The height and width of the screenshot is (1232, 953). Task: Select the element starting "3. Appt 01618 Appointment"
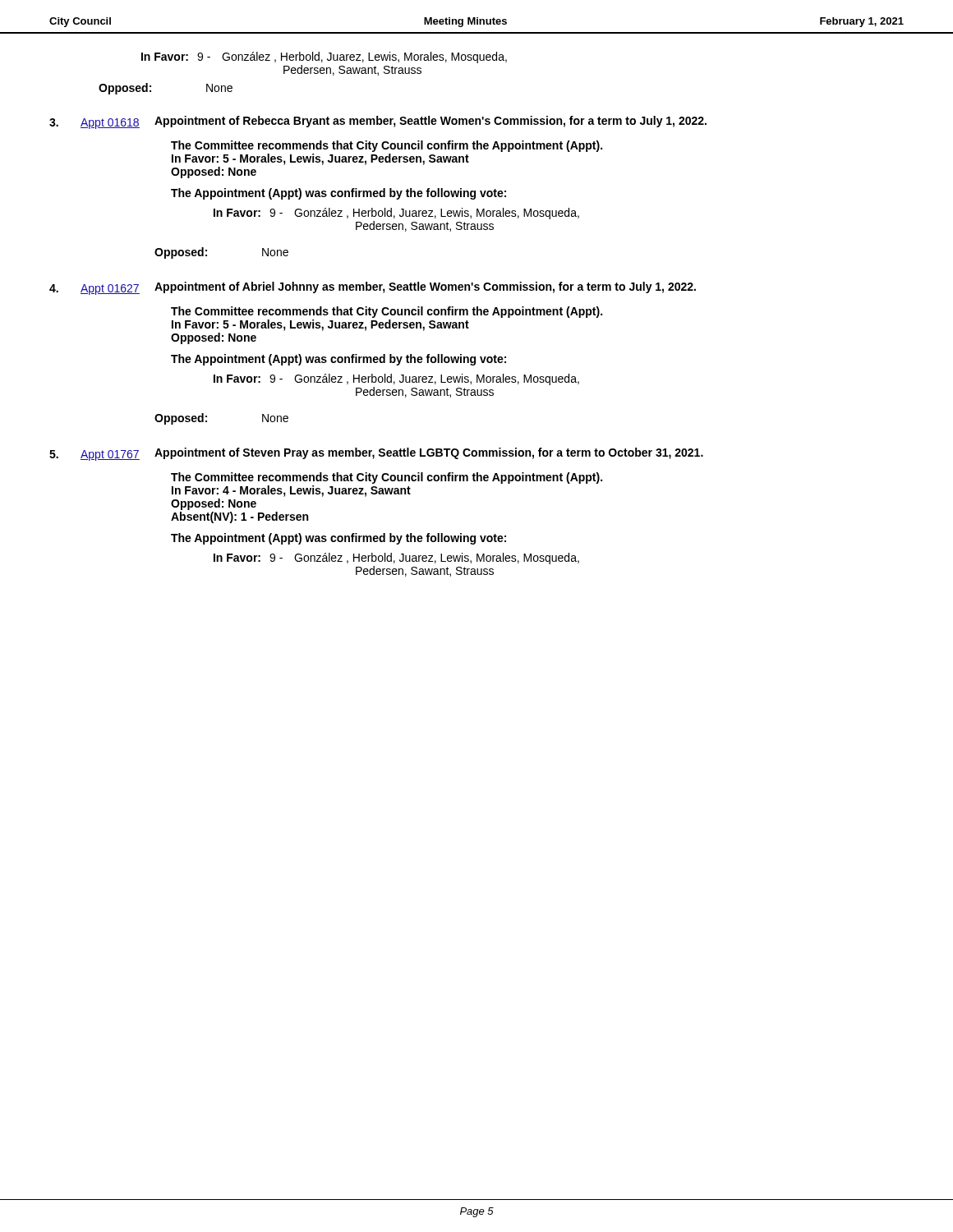click(x=378, y=122)
